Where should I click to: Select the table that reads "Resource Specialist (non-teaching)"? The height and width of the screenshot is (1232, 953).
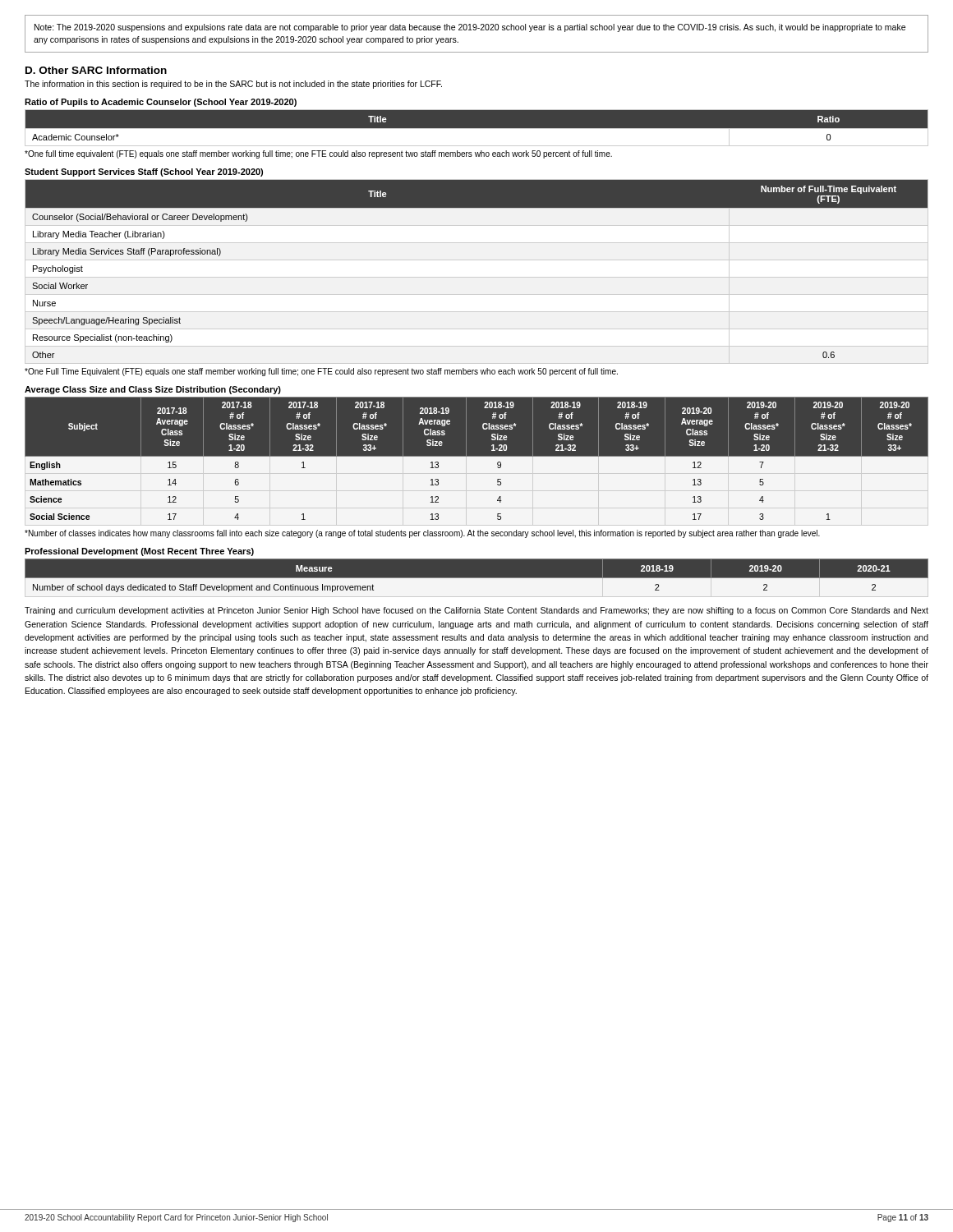tap(476, 272)
